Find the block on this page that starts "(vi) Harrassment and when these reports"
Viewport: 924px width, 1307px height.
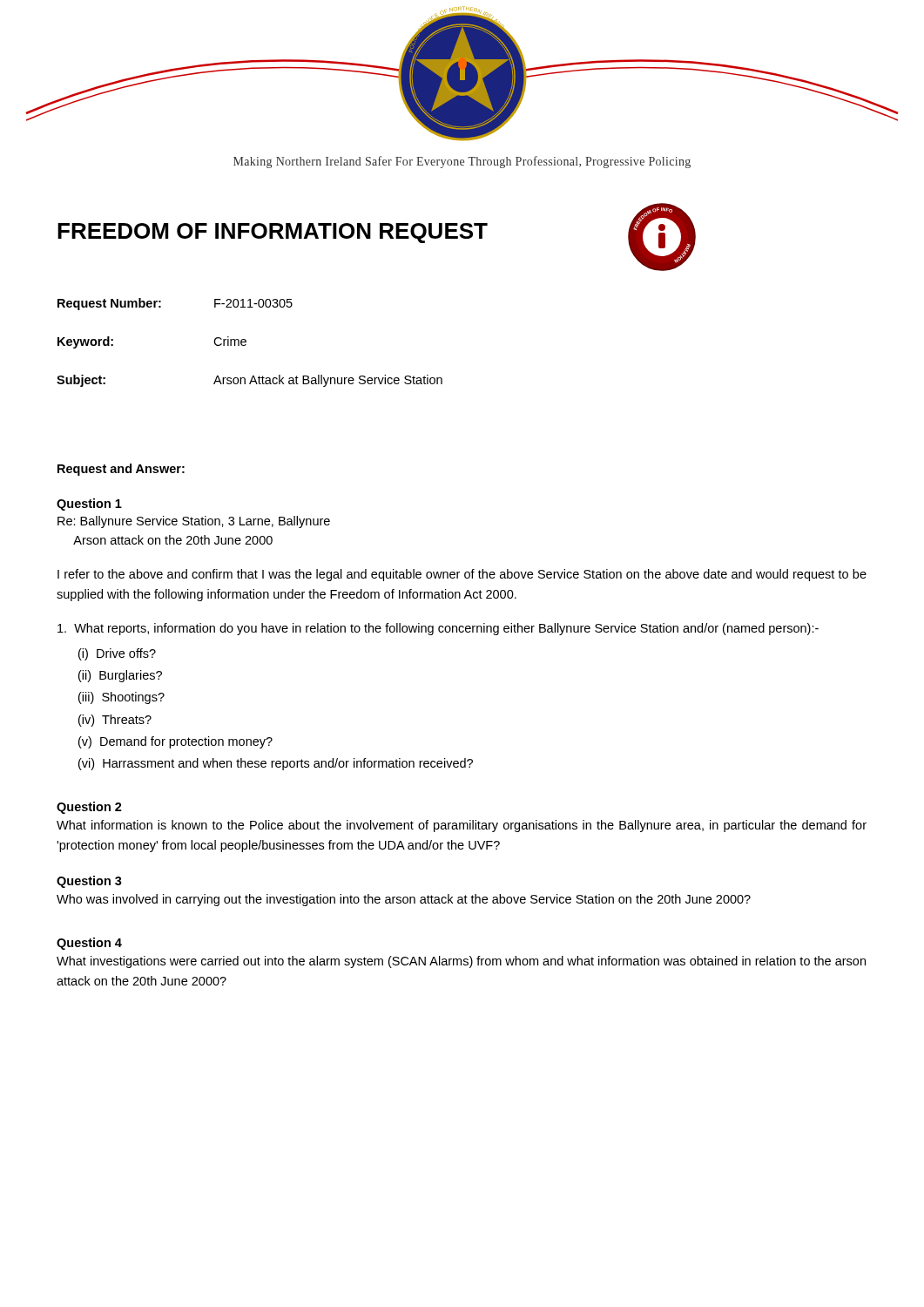tap(274, 763)
